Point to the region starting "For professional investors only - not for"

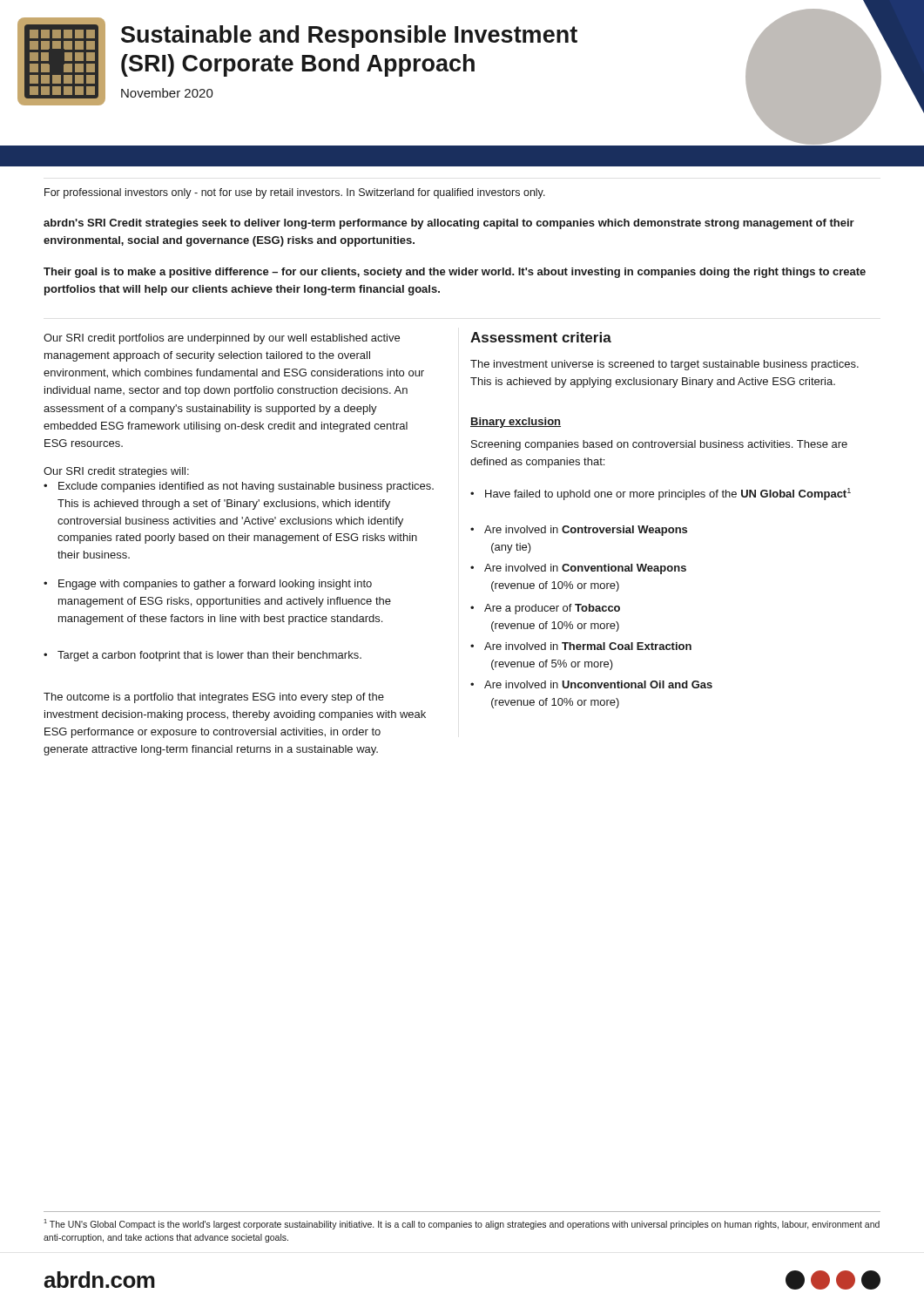click(295, 193)
